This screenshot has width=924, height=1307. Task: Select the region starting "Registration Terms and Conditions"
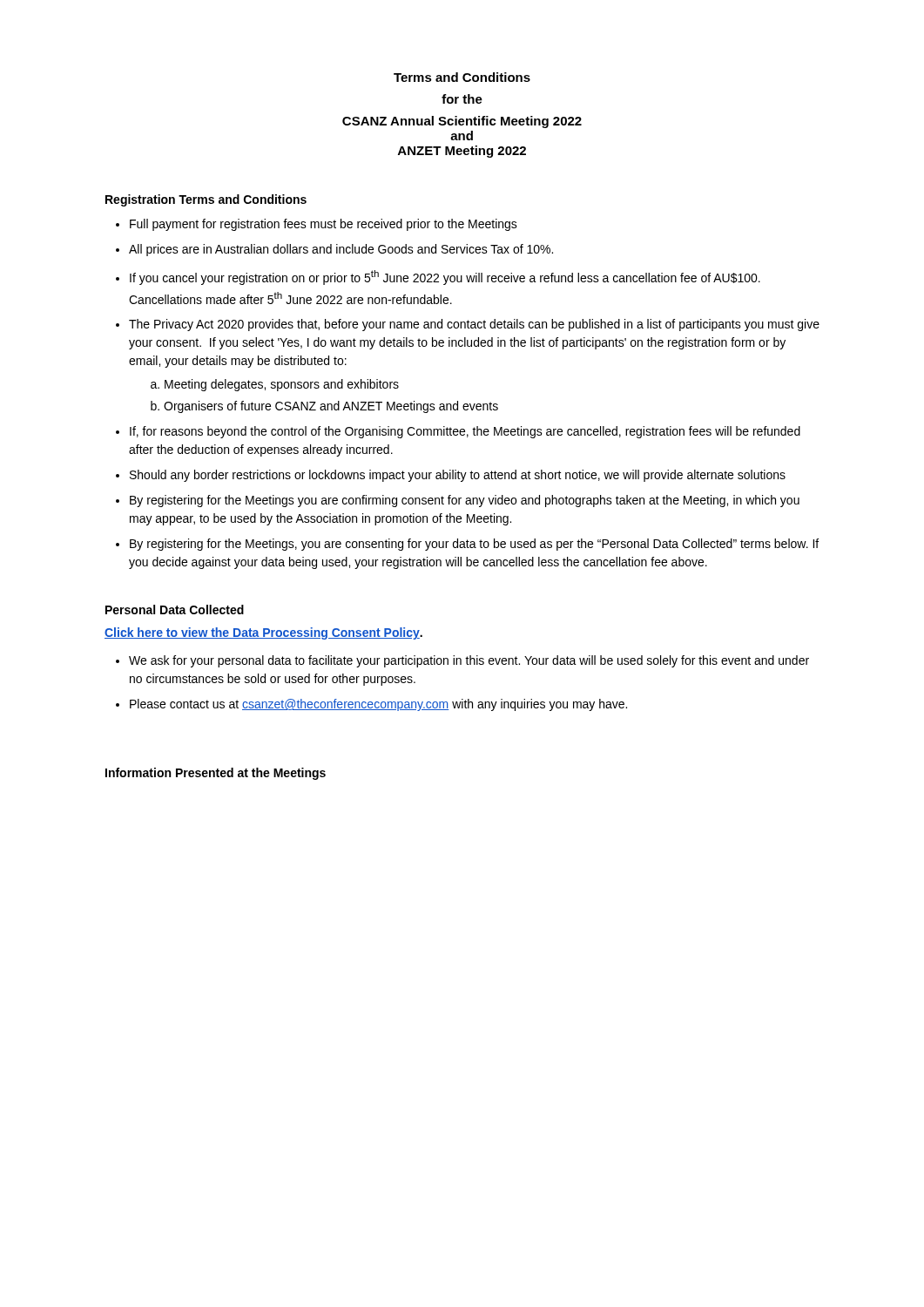[x=206, y=200]
